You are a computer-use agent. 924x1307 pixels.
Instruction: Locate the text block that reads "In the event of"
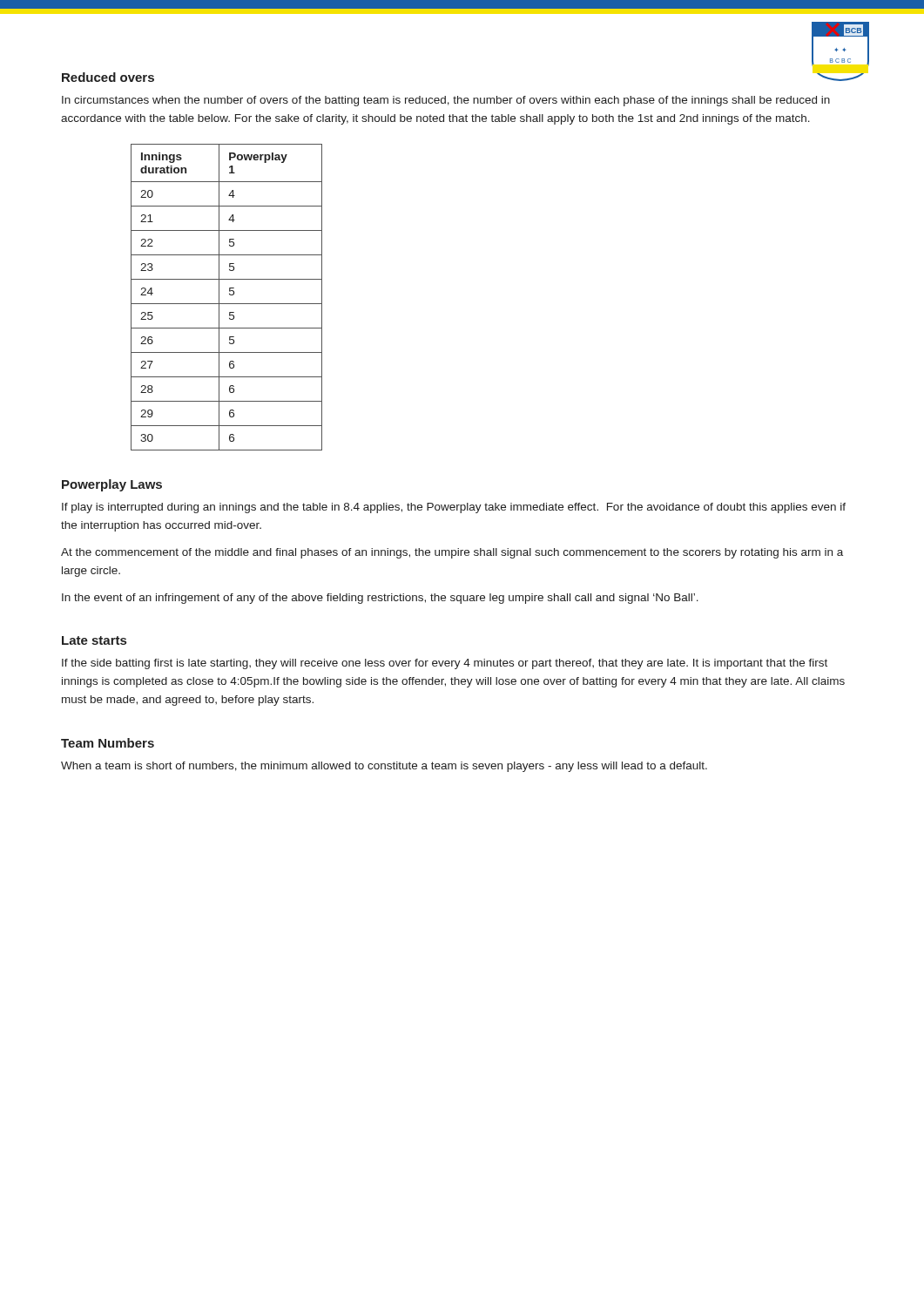(x=380, y=597)
